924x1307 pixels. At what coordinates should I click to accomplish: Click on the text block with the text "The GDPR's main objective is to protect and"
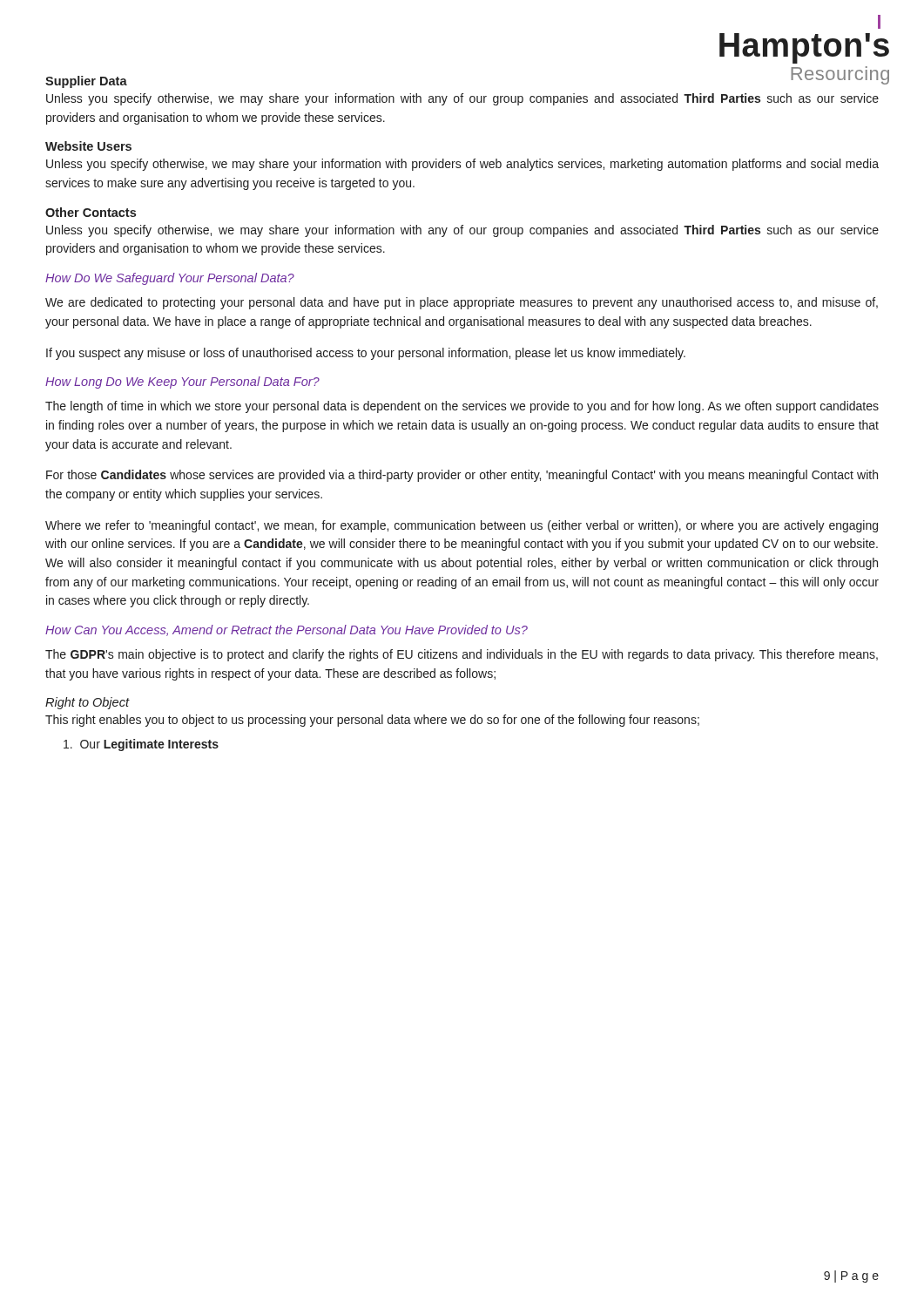pyautogui.click(x=462, y=664)
